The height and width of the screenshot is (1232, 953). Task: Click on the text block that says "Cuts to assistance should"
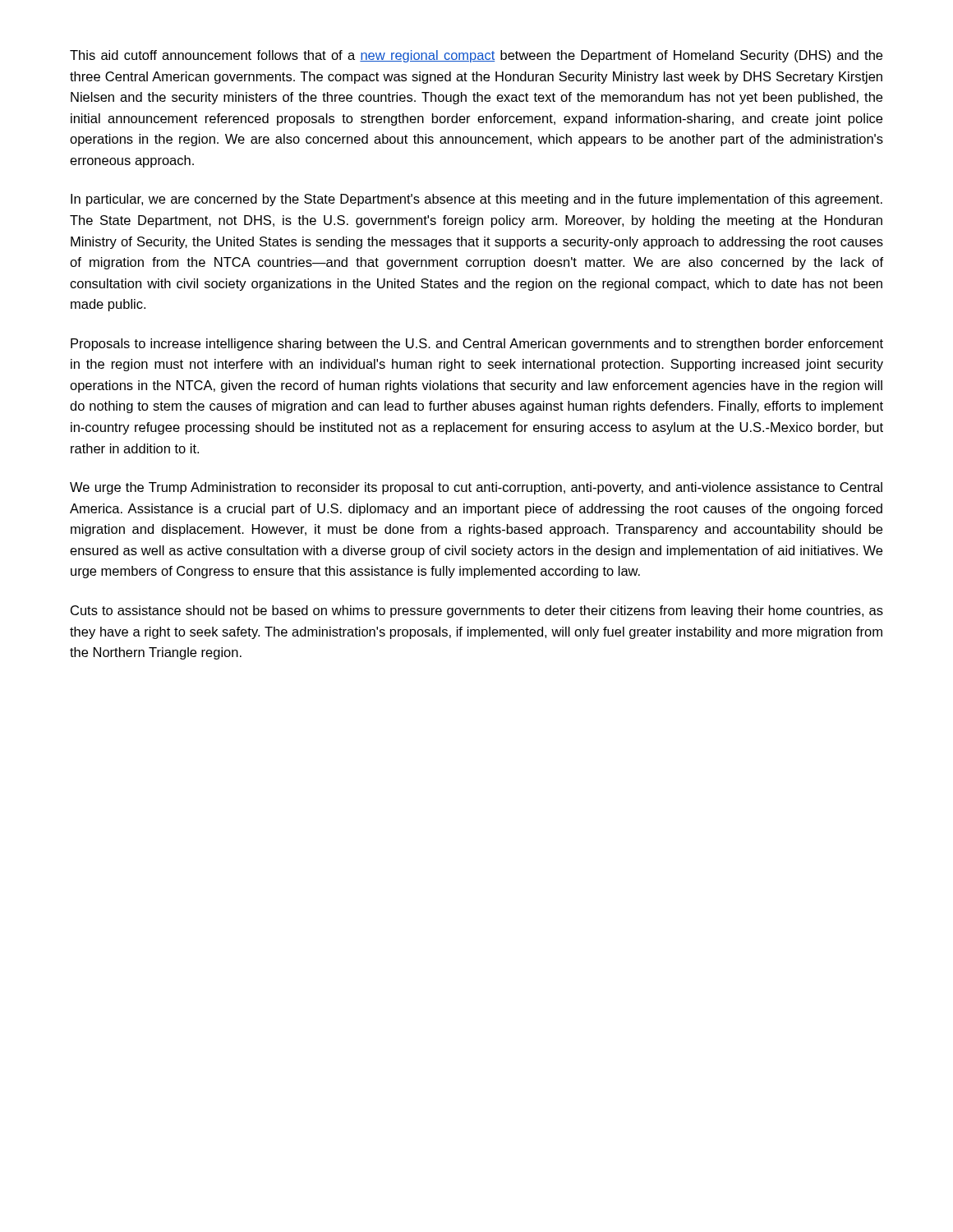pyautogui.click(x=476, y=631)
